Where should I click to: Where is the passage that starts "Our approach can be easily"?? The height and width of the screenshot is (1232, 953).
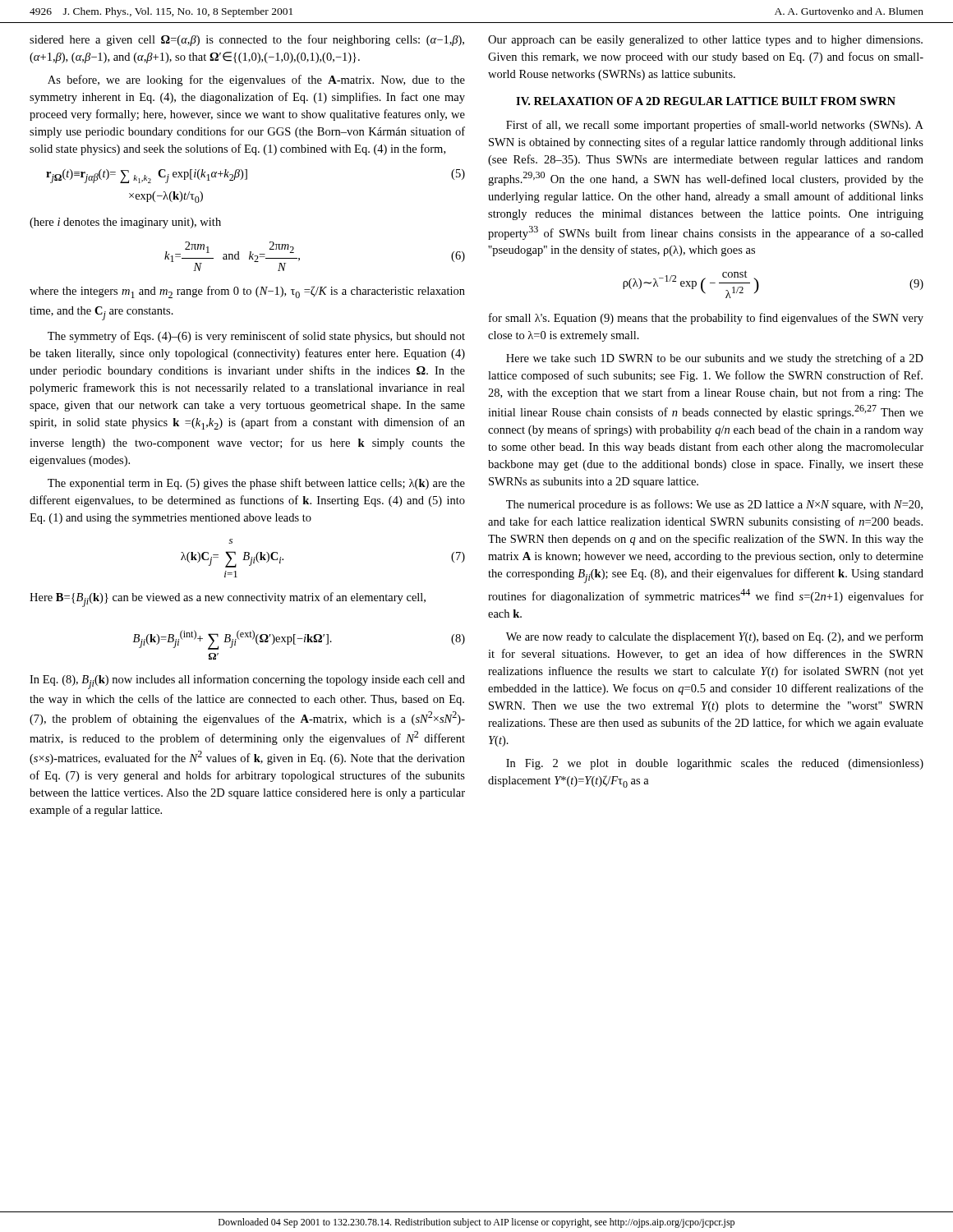click(x=706, y=57)
